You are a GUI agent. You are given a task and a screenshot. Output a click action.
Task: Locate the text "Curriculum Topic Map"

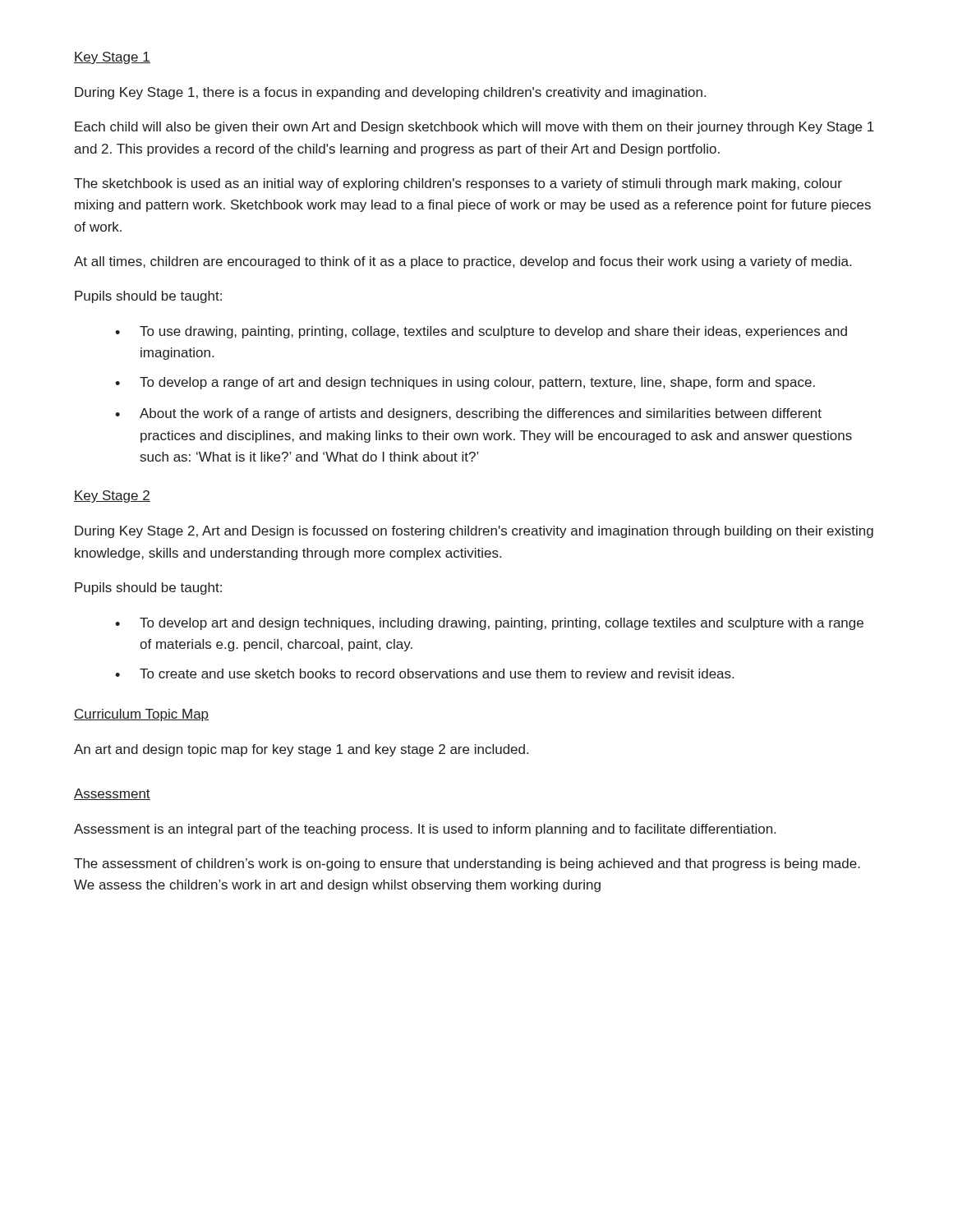pos(141,714)
